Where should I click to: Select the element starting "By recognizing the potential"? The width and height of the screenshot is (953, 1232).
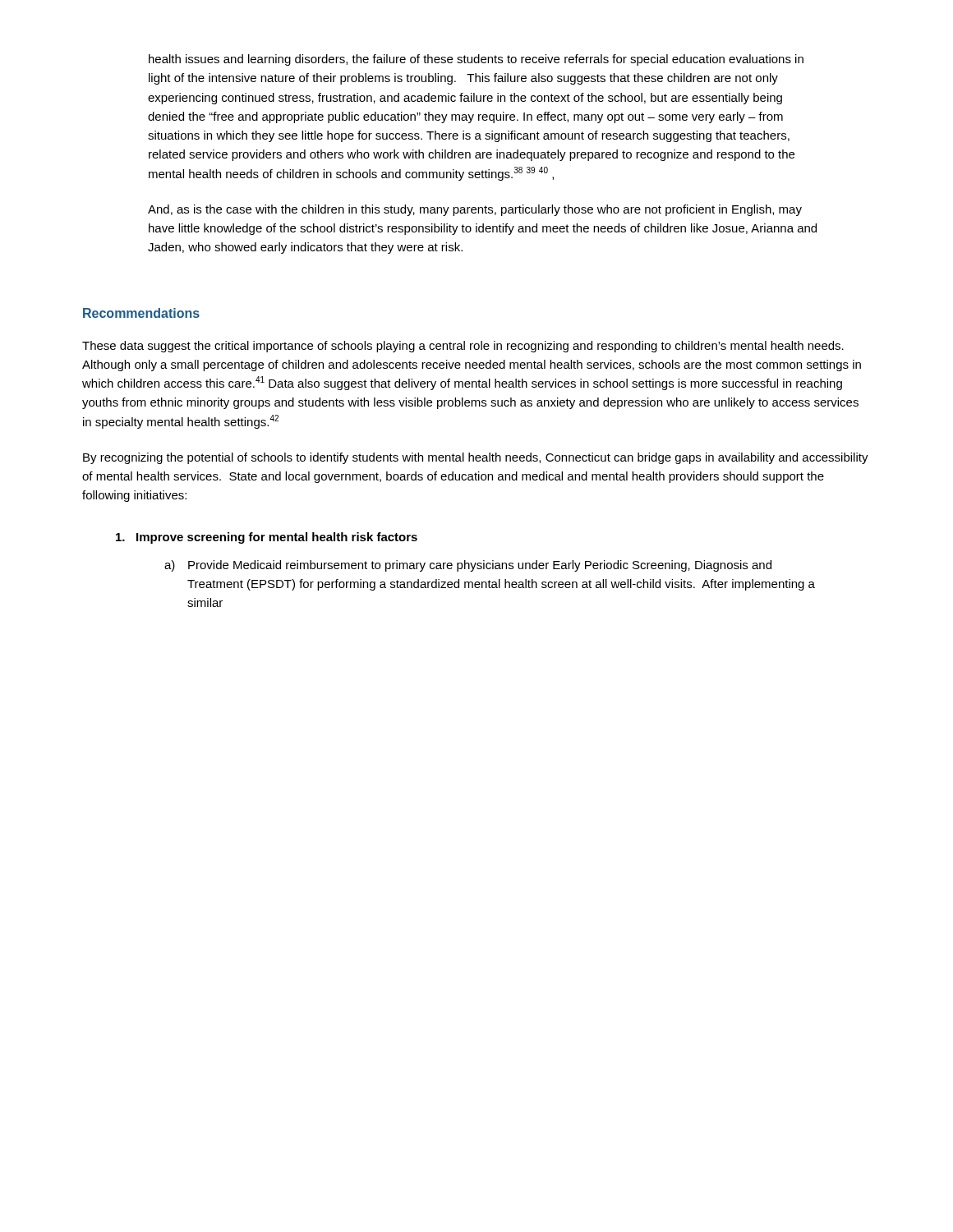tap(475, 476)
